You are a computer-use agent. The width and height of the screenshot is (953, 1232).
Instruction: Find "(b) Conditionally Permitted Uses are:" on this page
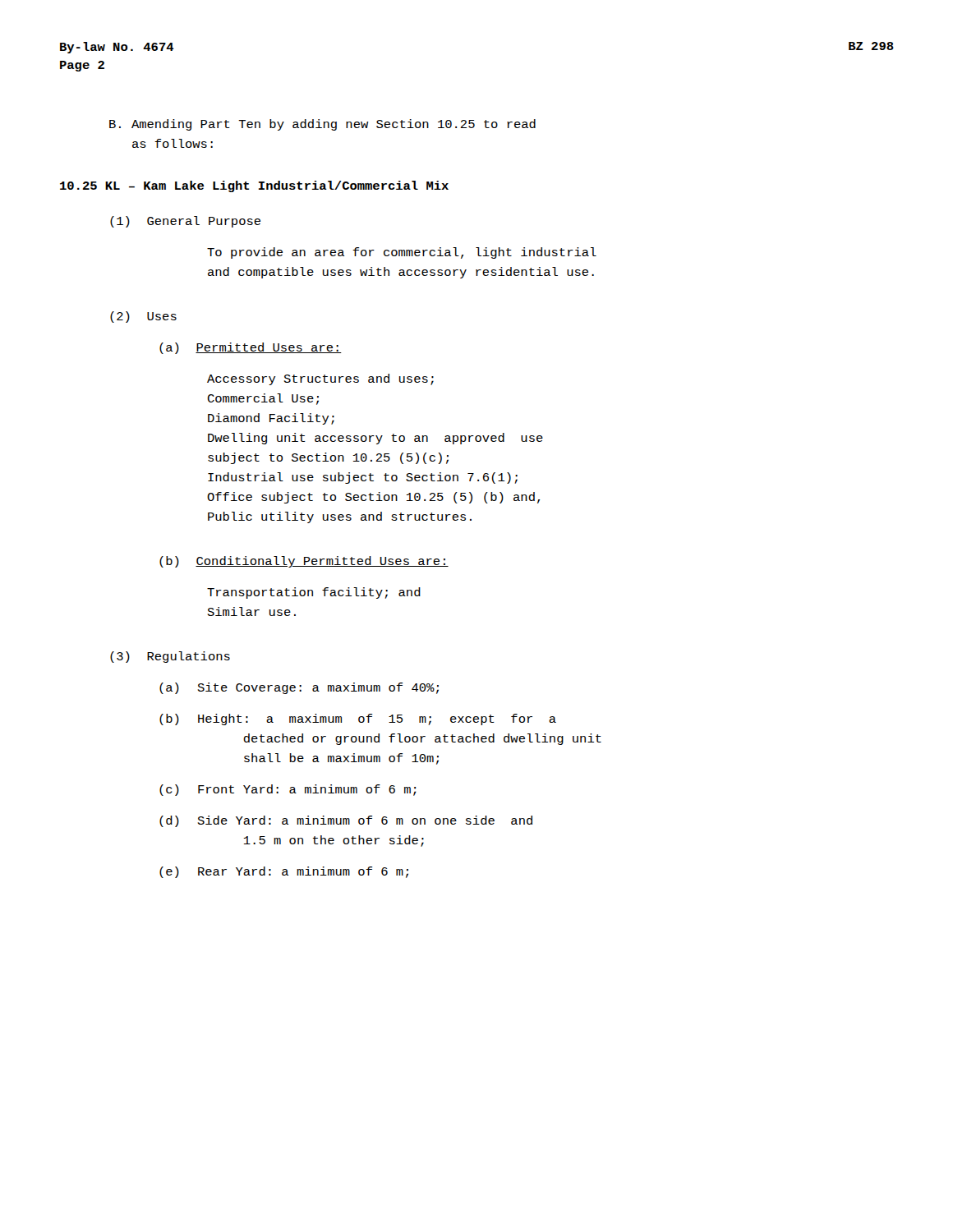303,562
